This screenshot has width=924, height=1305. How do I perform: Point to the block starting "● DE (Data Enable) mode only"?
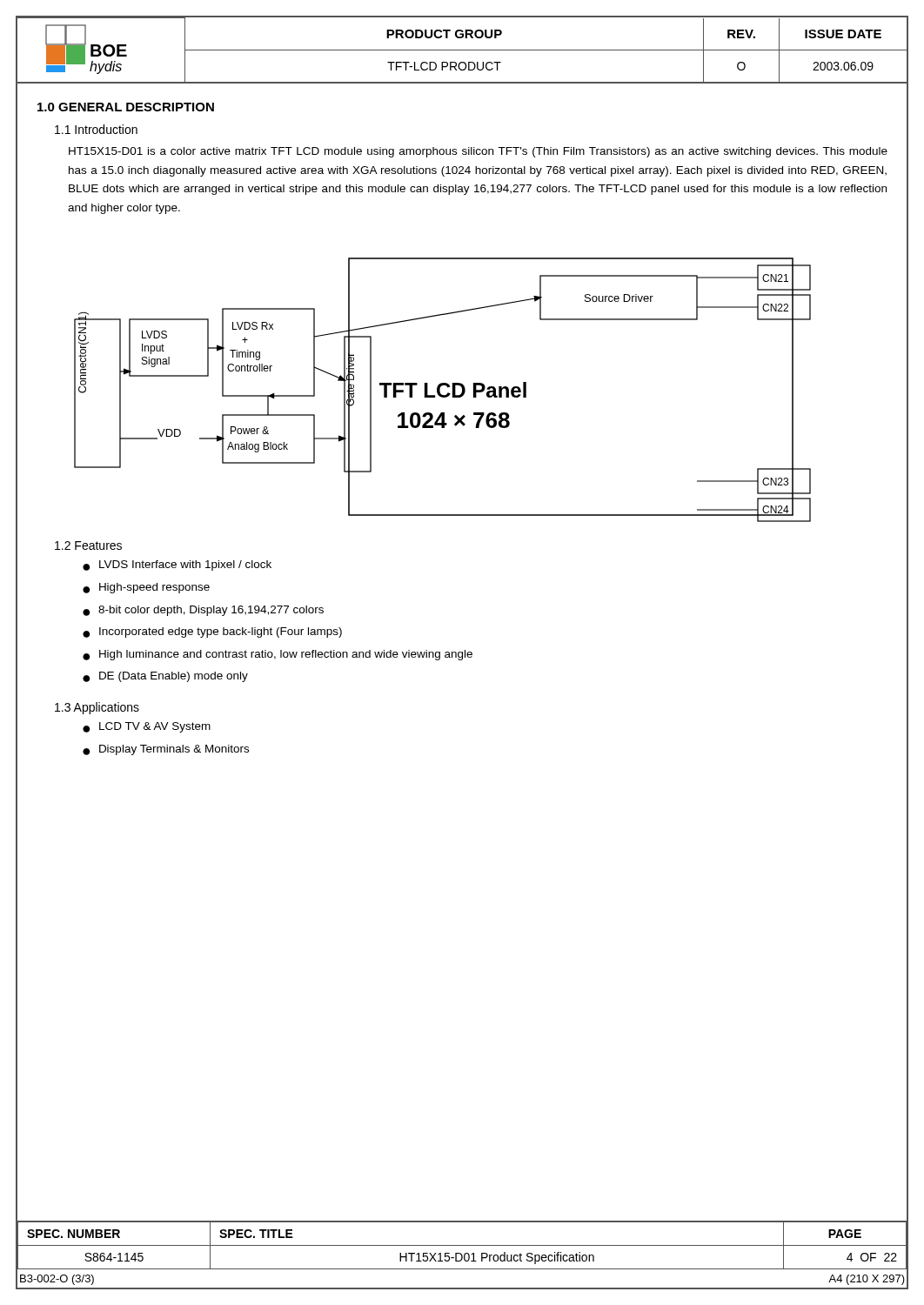(165, 679)
